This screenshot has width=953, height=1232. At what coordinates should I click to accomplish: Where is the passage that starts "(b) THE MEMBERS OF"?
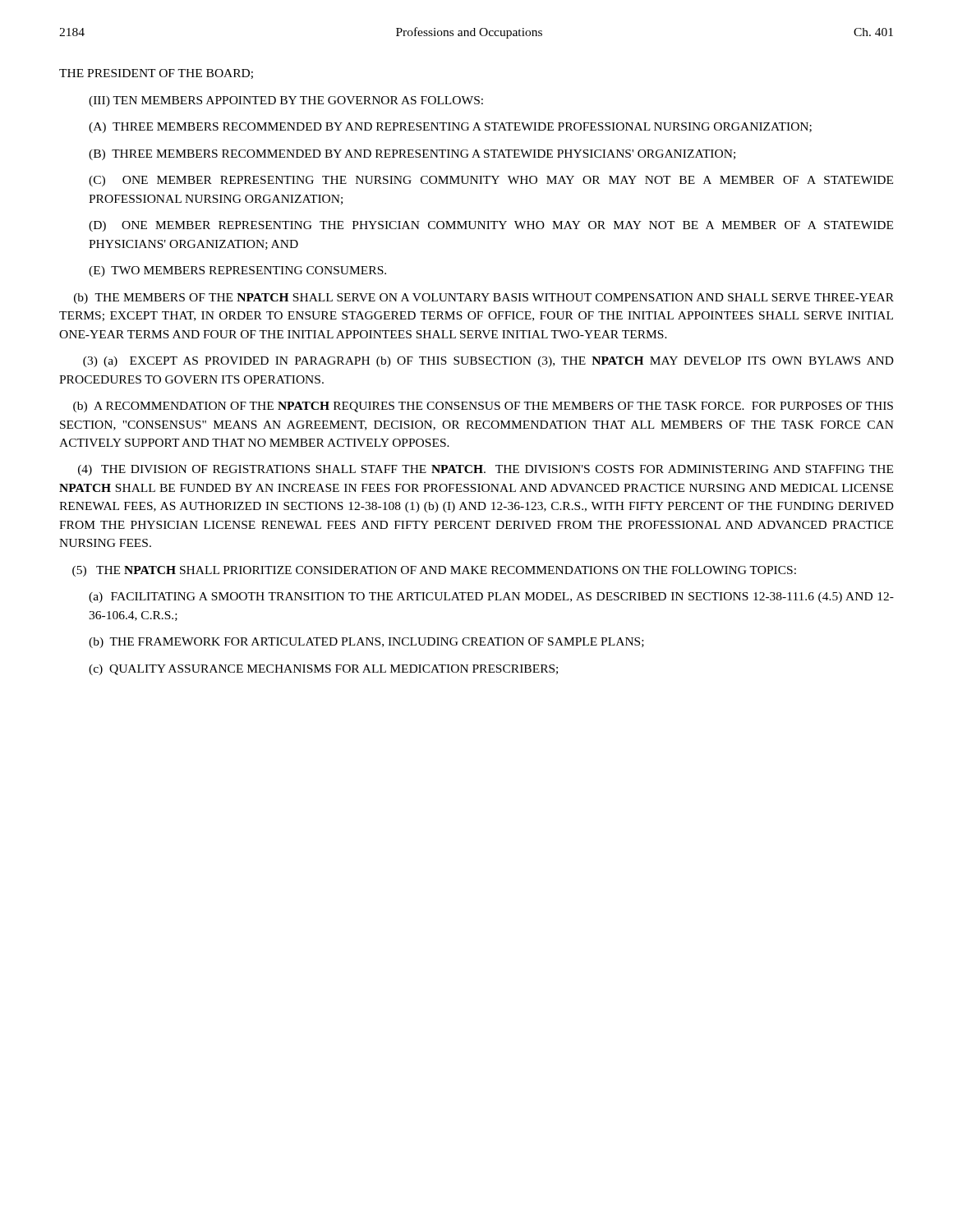point(476,316)
